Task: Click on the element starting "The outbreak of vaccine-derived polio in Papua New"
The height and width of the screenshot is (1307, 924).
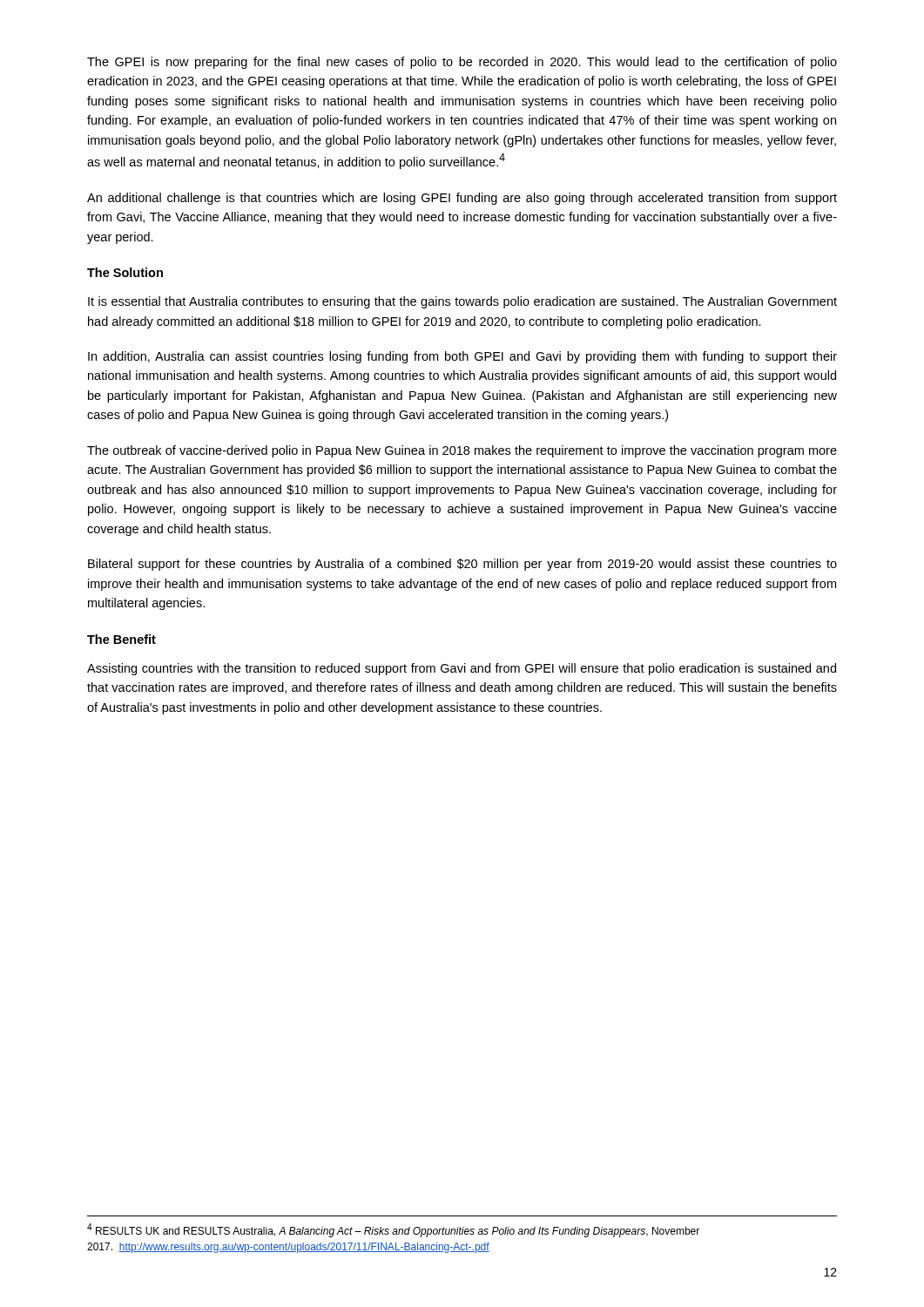Action: pos(462,489)
